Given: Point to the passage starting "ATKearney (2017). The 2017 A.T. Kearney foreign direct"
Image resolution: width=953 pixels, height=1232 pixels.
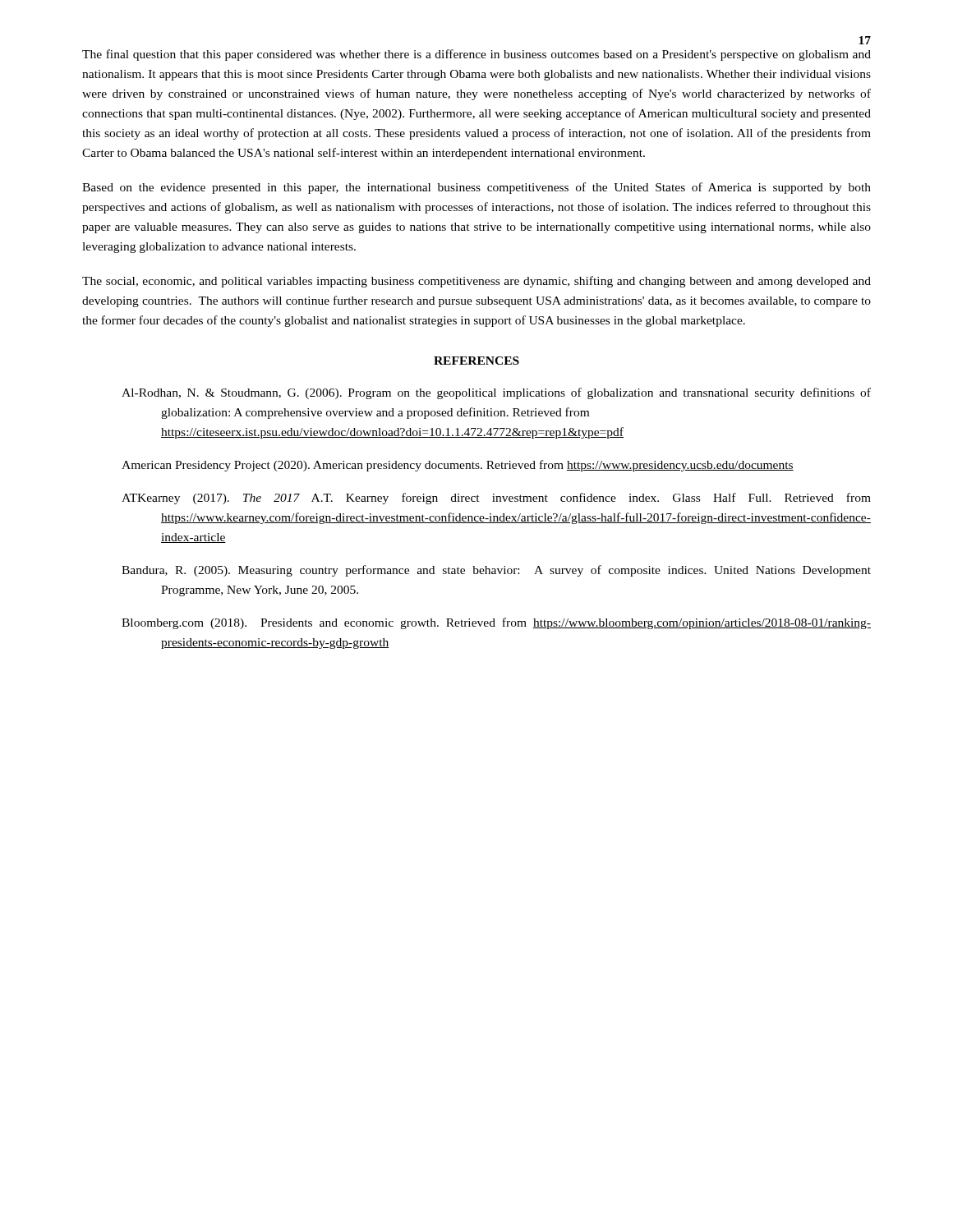Looking at the screenshot, I should (496, 518).
